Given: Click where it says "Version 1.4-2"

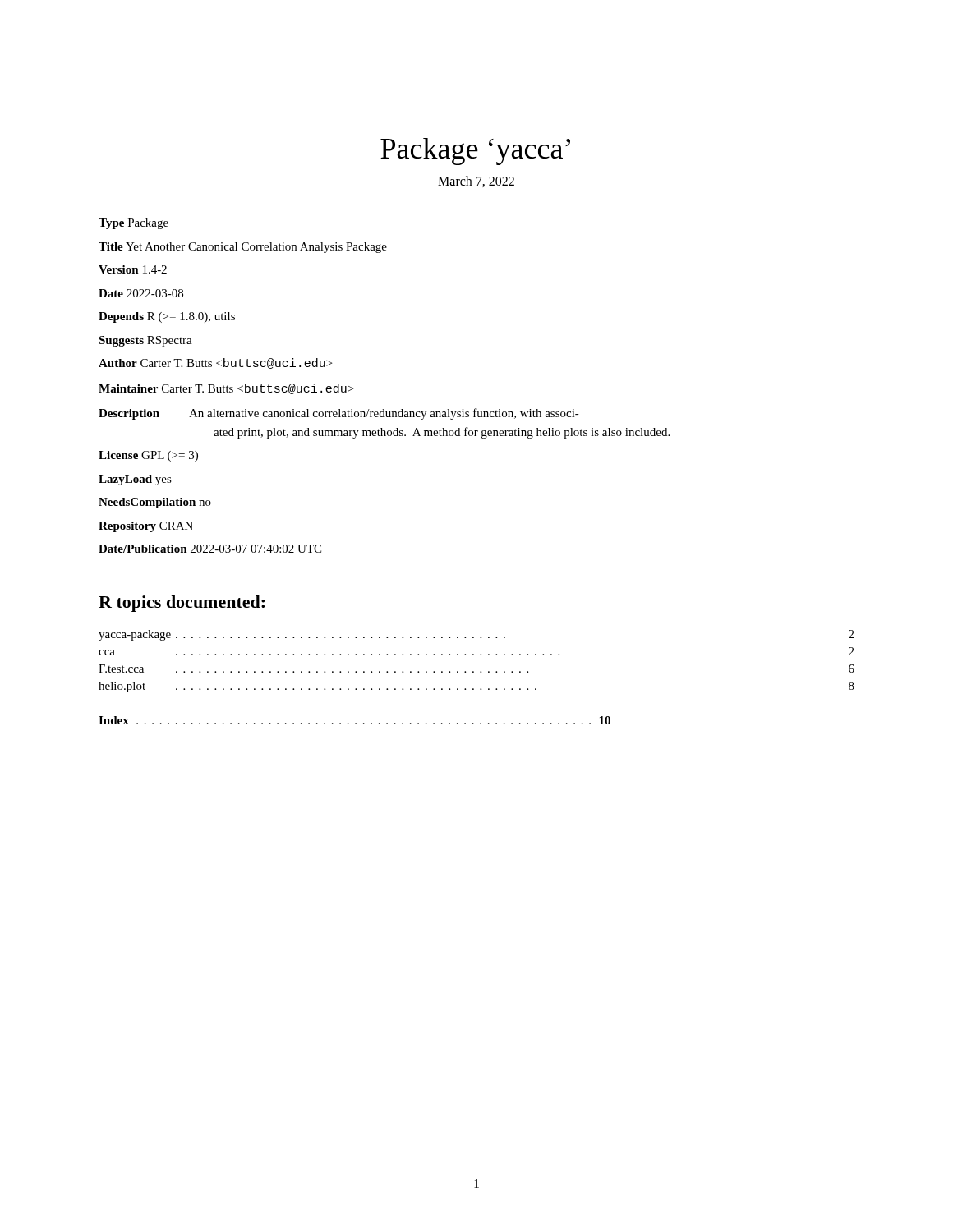Looking at the screenshot, I should pyautogui.click(x=133, y=269).
